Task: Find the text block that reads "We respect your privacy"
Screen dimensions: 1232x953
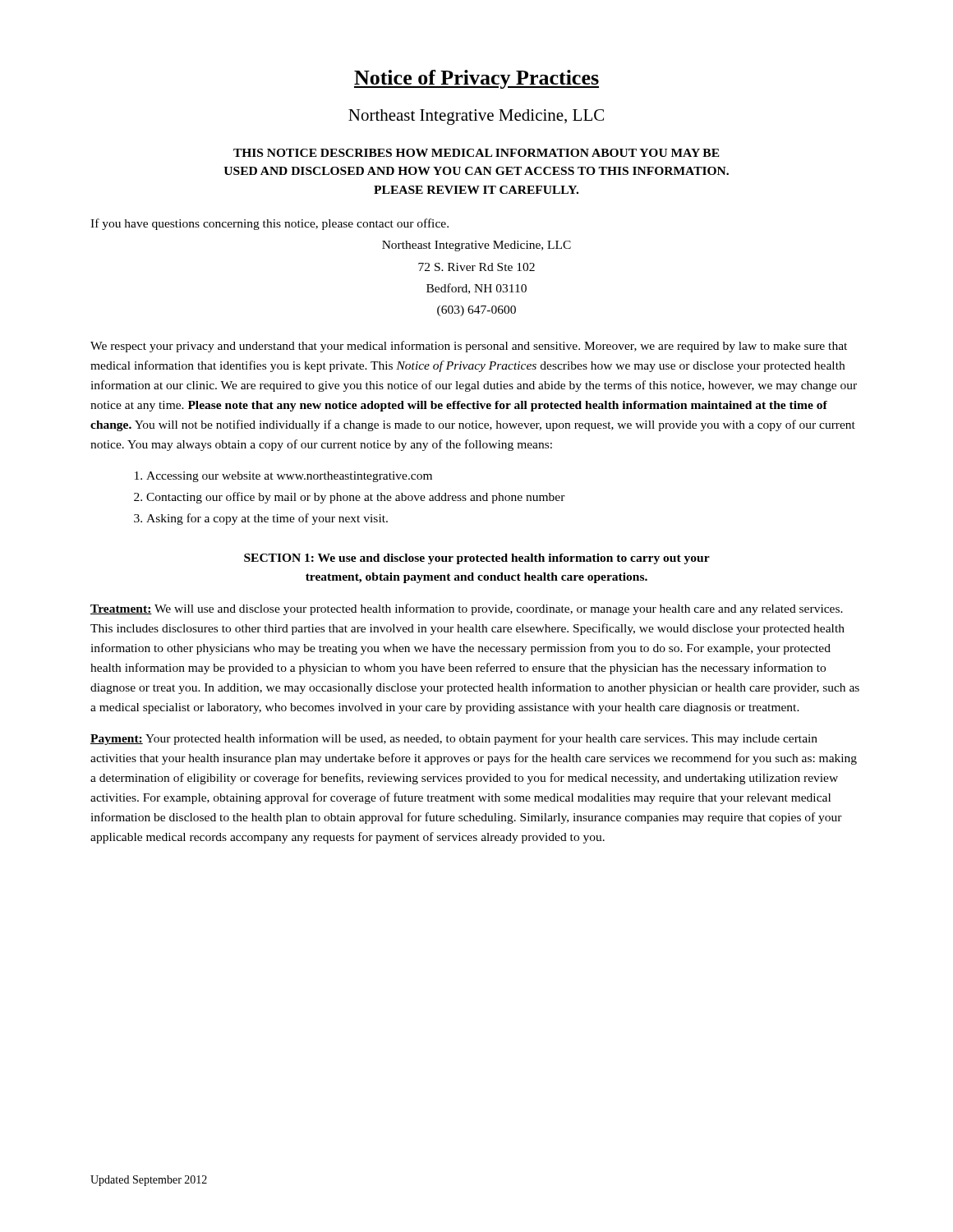Action: pyautogui.click(x=474, y=394)
